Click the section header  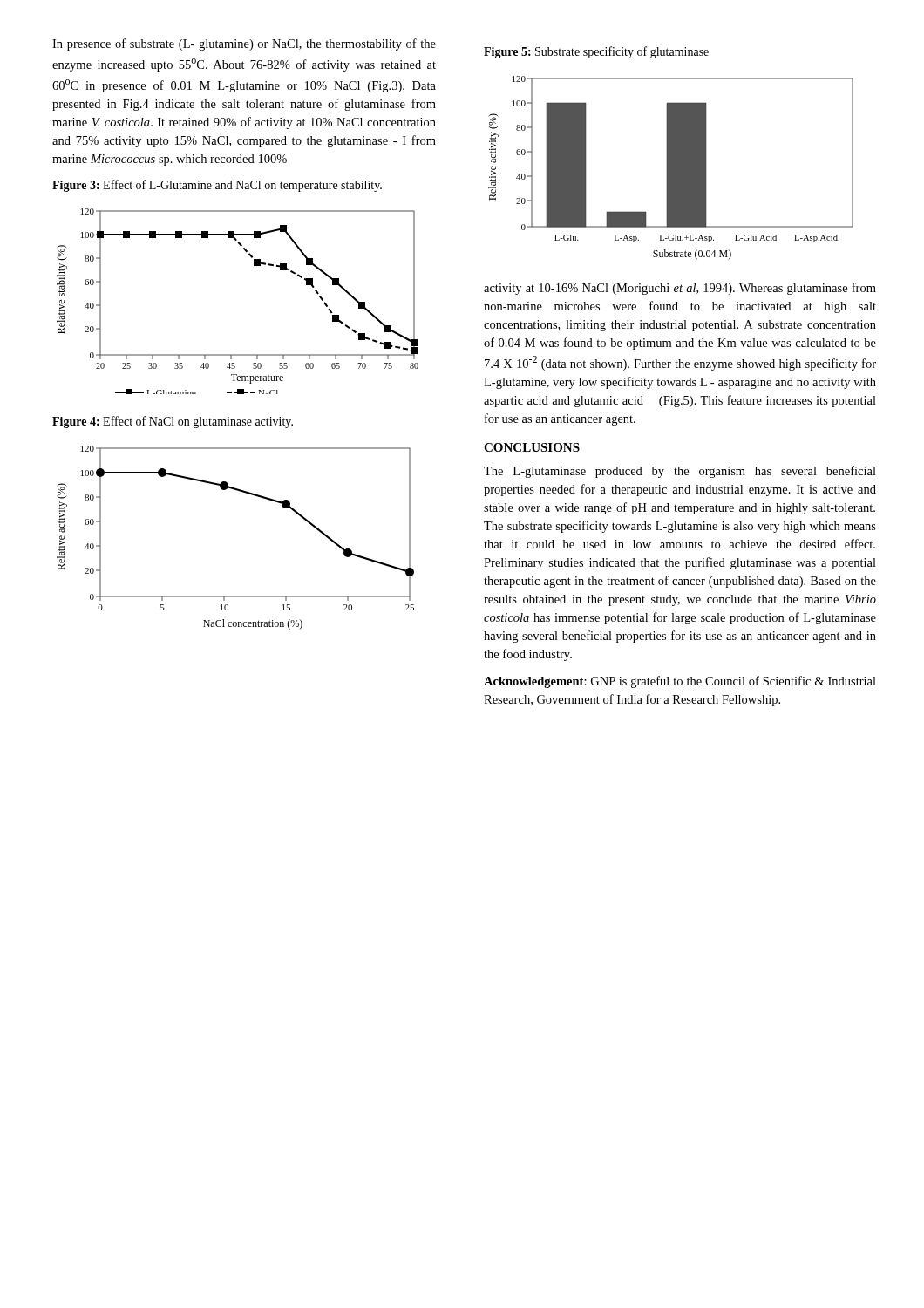click(532, 447)
